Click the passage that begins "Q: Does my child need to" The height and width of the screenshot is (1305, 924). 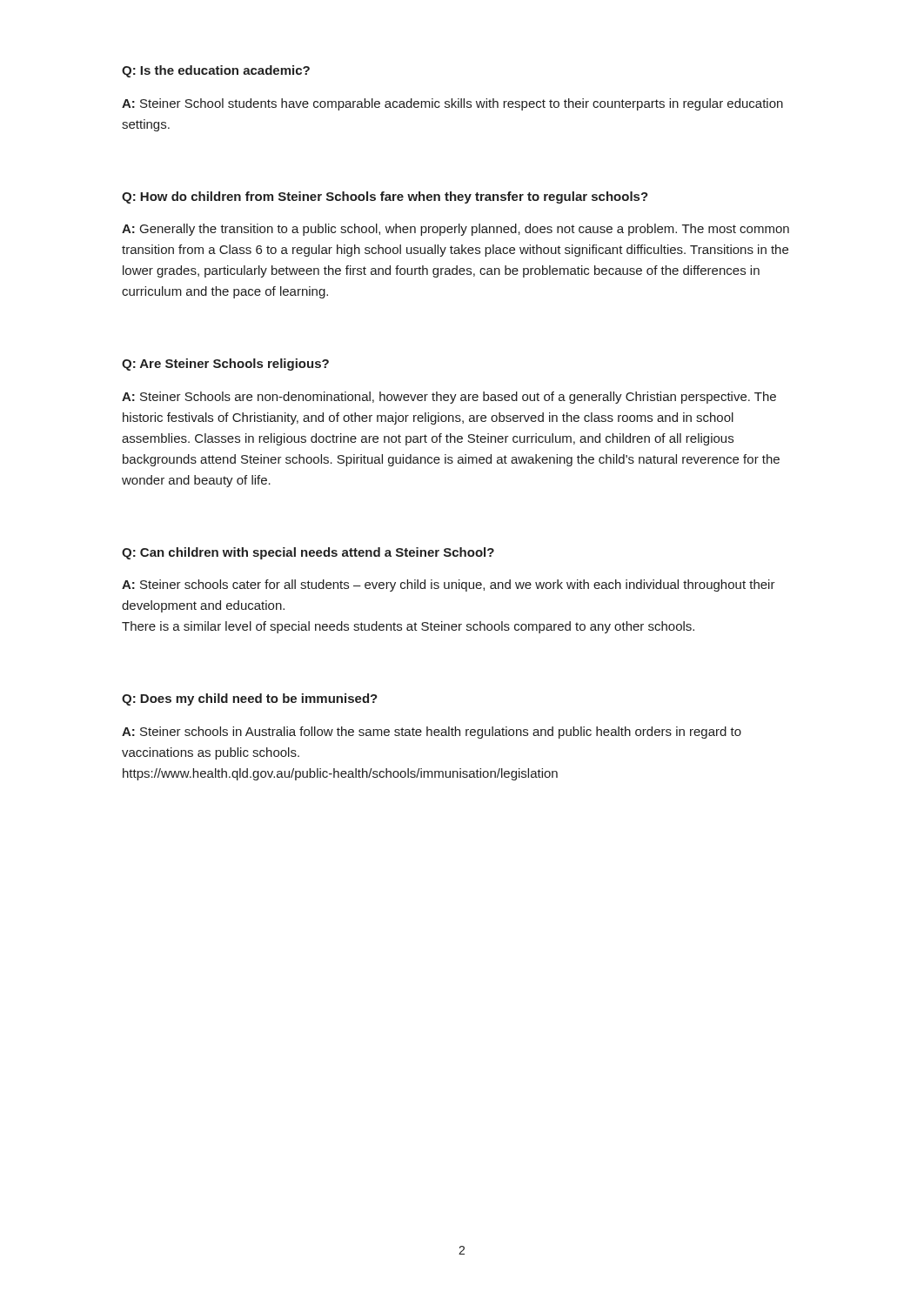(x=250, y=698)
